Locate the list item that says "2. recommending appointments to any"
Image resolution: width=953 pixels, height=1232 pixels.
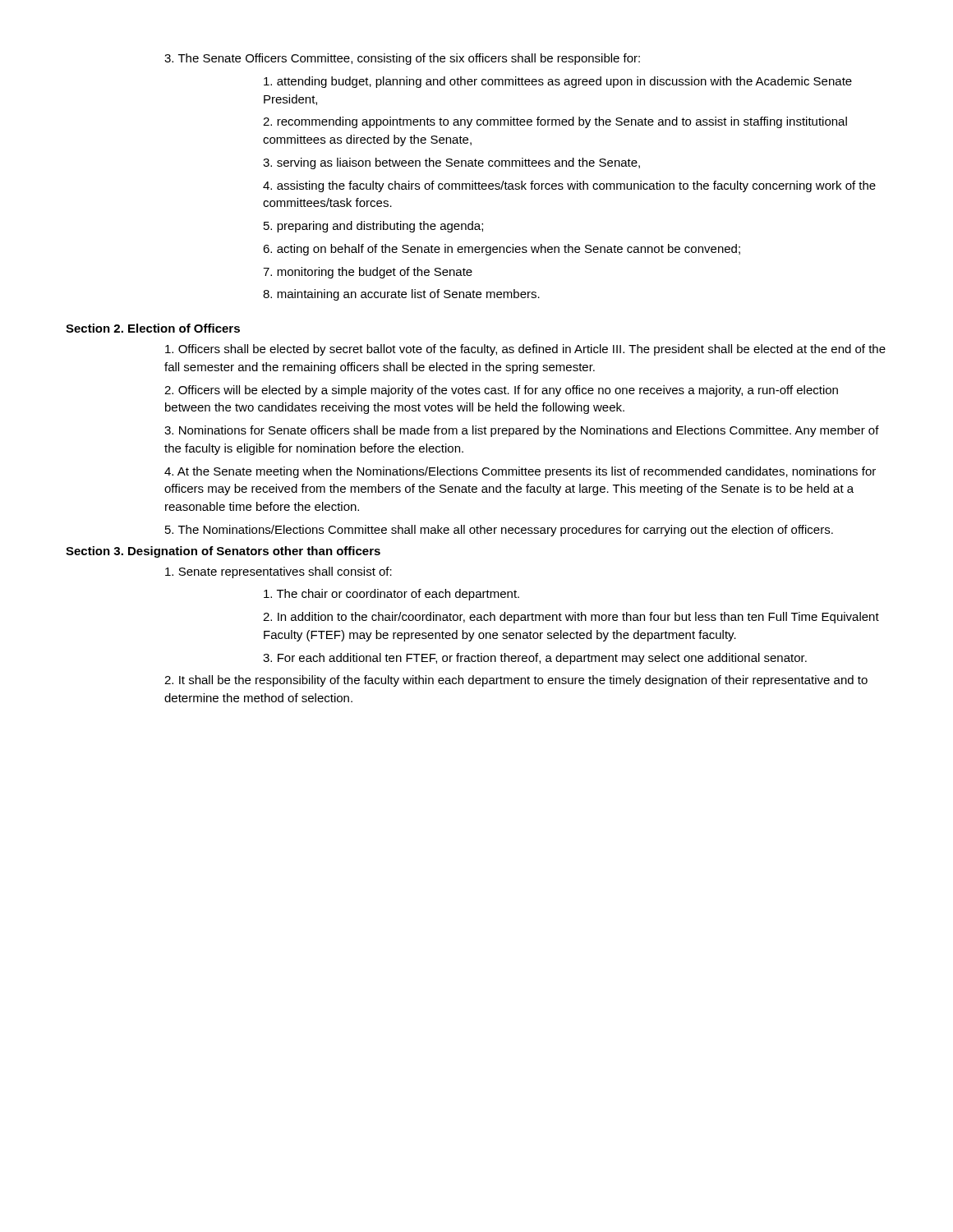tap(575, 131)
